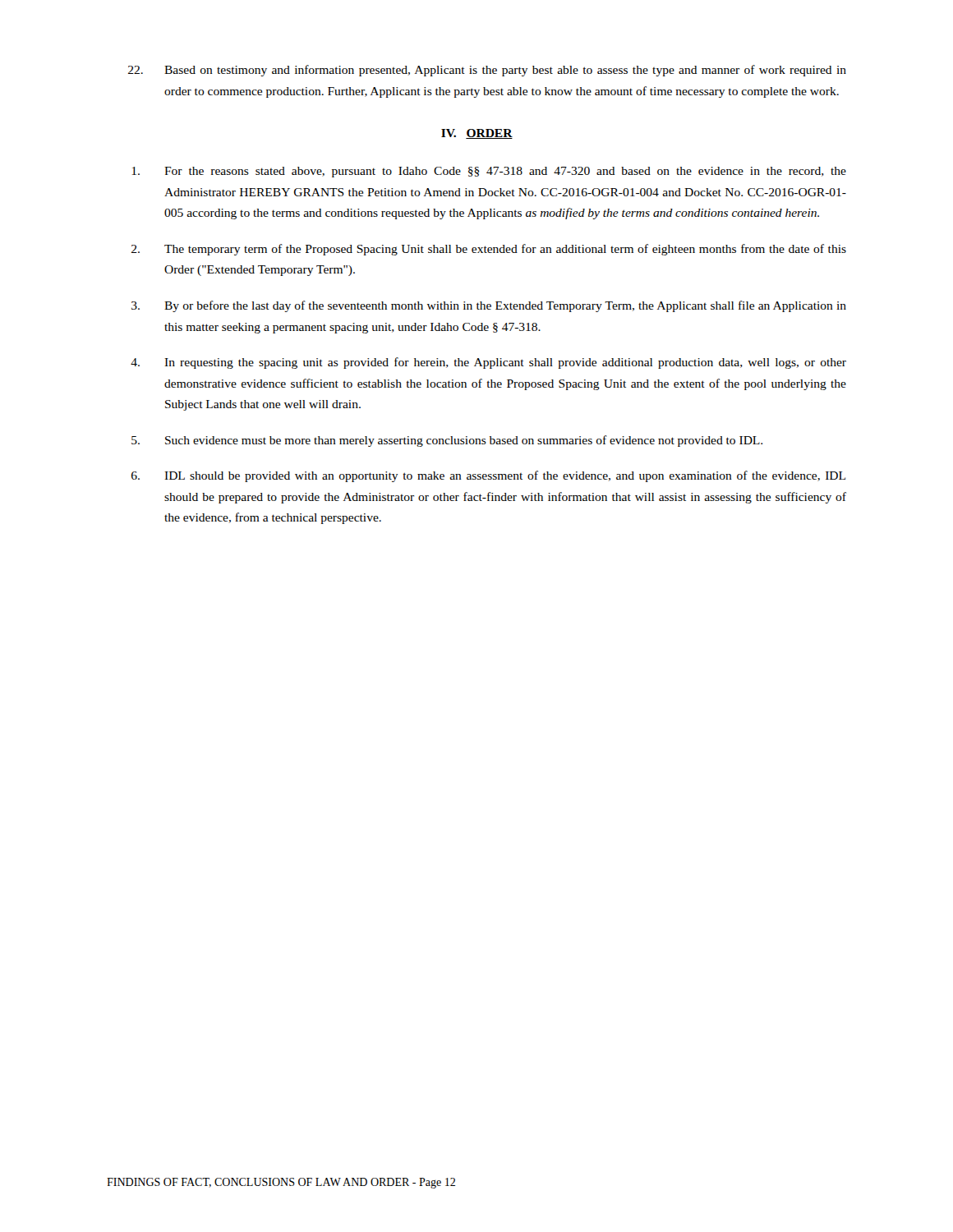Select the list item containing "3. By or before the last day of"
953x1232 pixels.
coord(476,316)
